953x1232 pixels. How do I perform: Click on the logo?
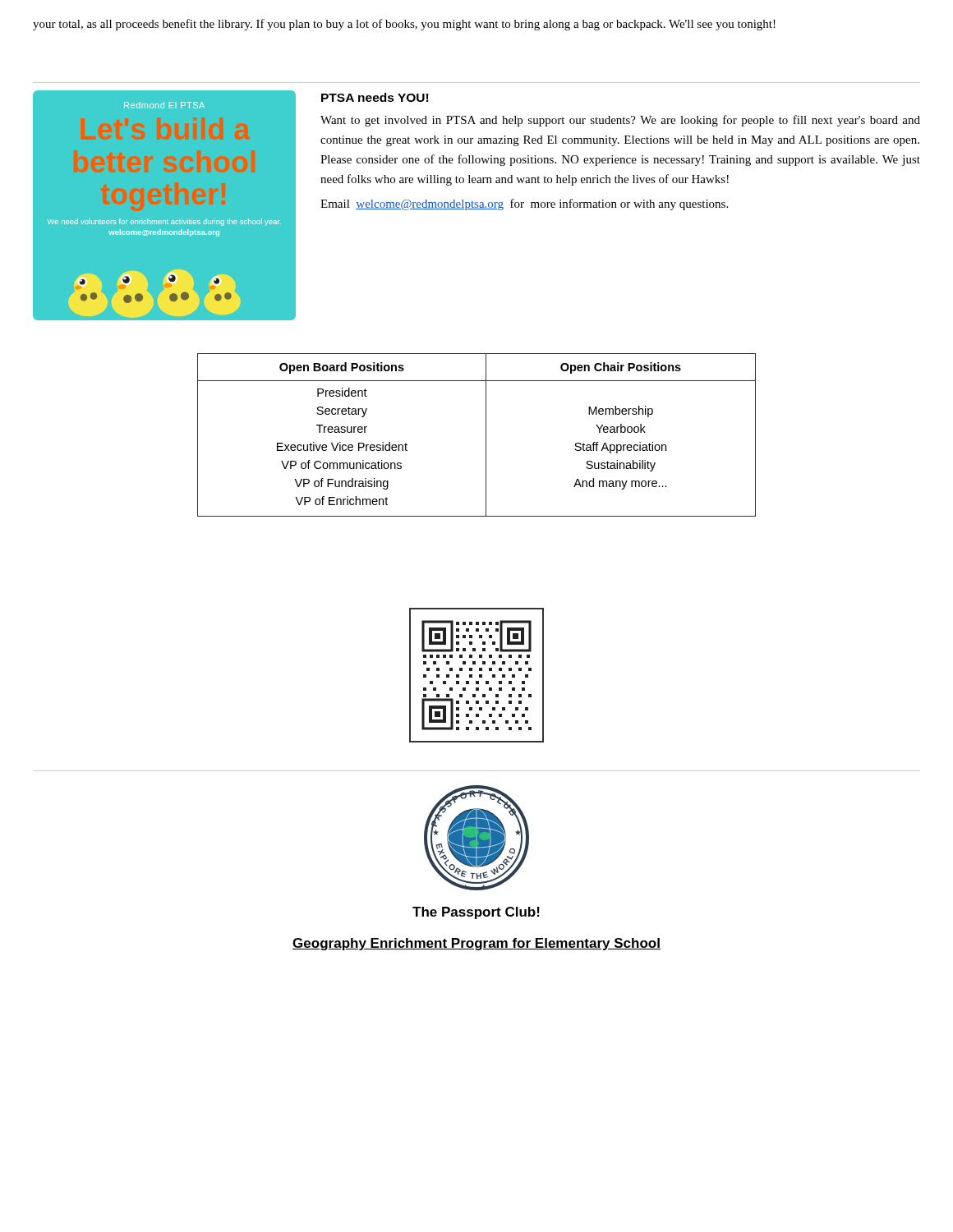tap(476, 844)
